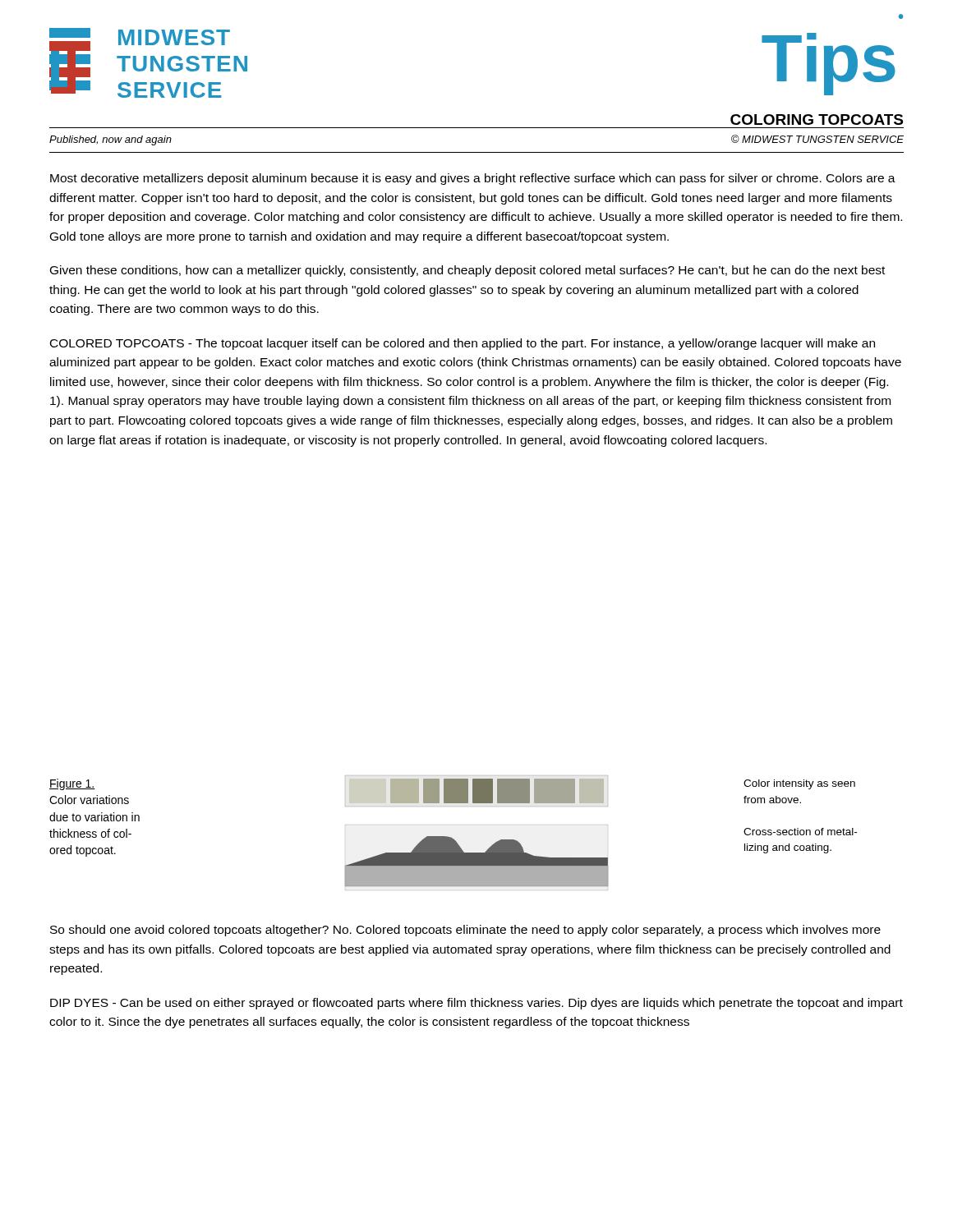Click the caption that begins "Color intensity as seen from above."

tap(799, 784)
